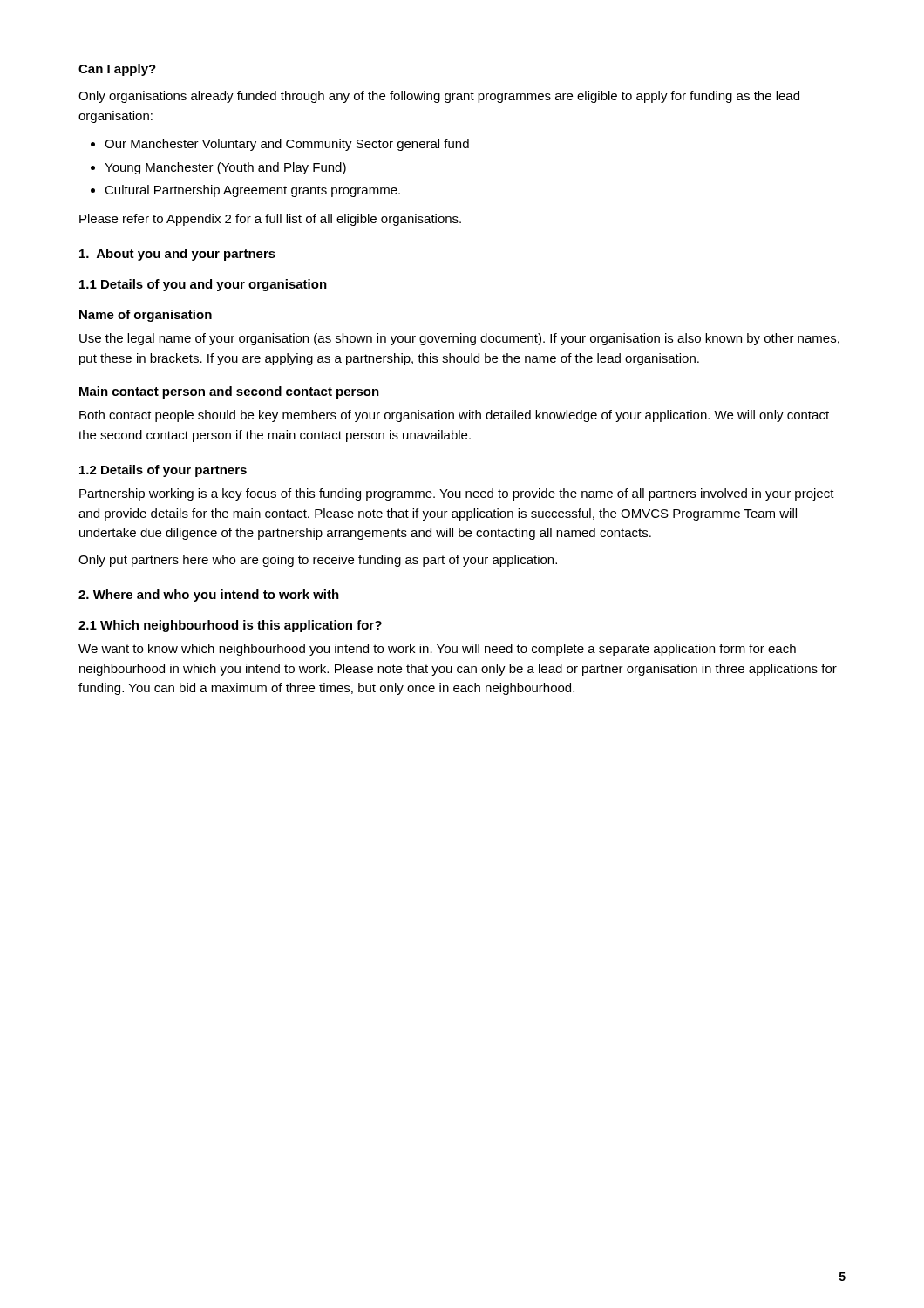Point to the region starting "We want to know which neighbourhood"

pyautogui.click(x=458, y=668)
